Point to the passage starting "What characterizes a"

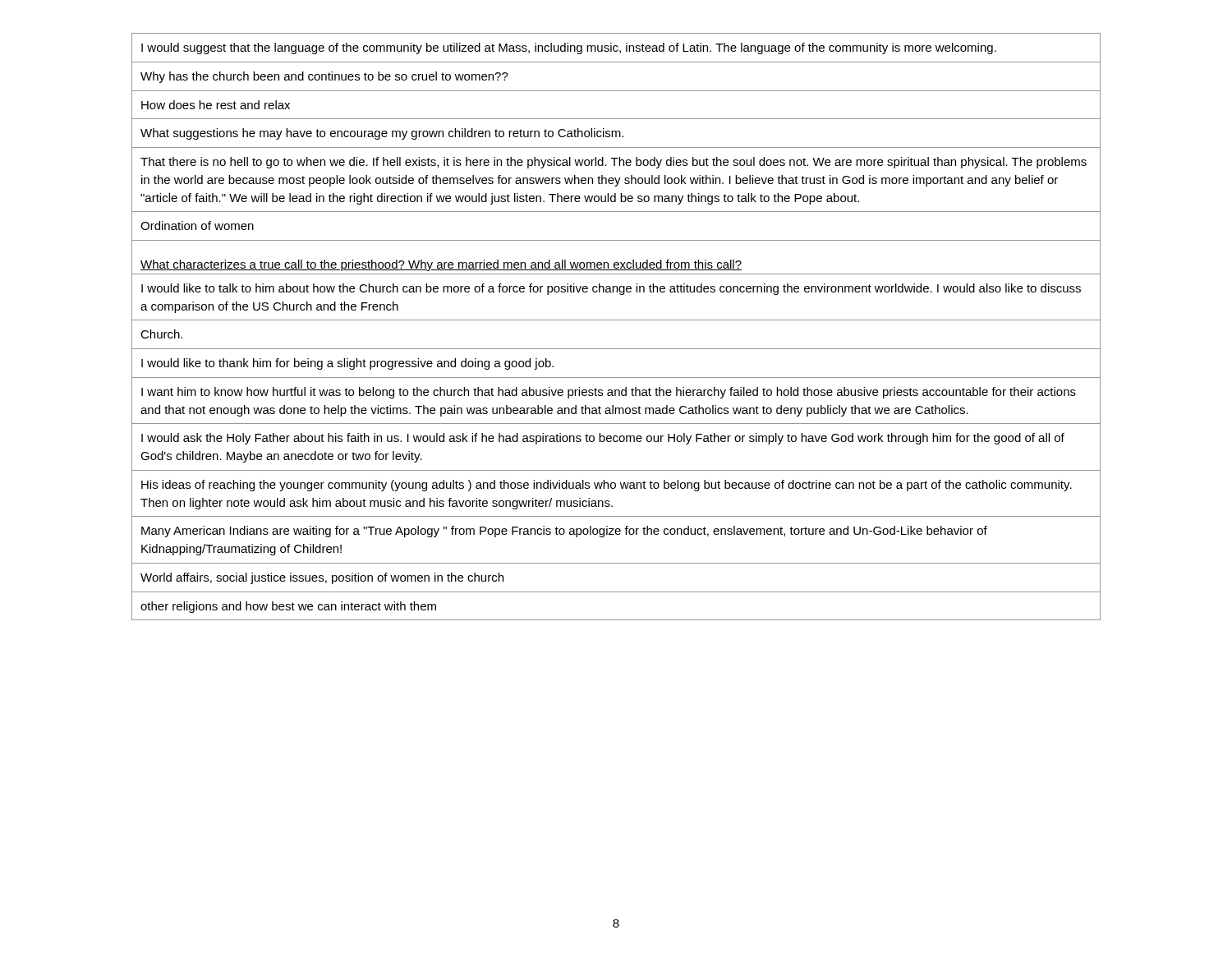point(441,264)
